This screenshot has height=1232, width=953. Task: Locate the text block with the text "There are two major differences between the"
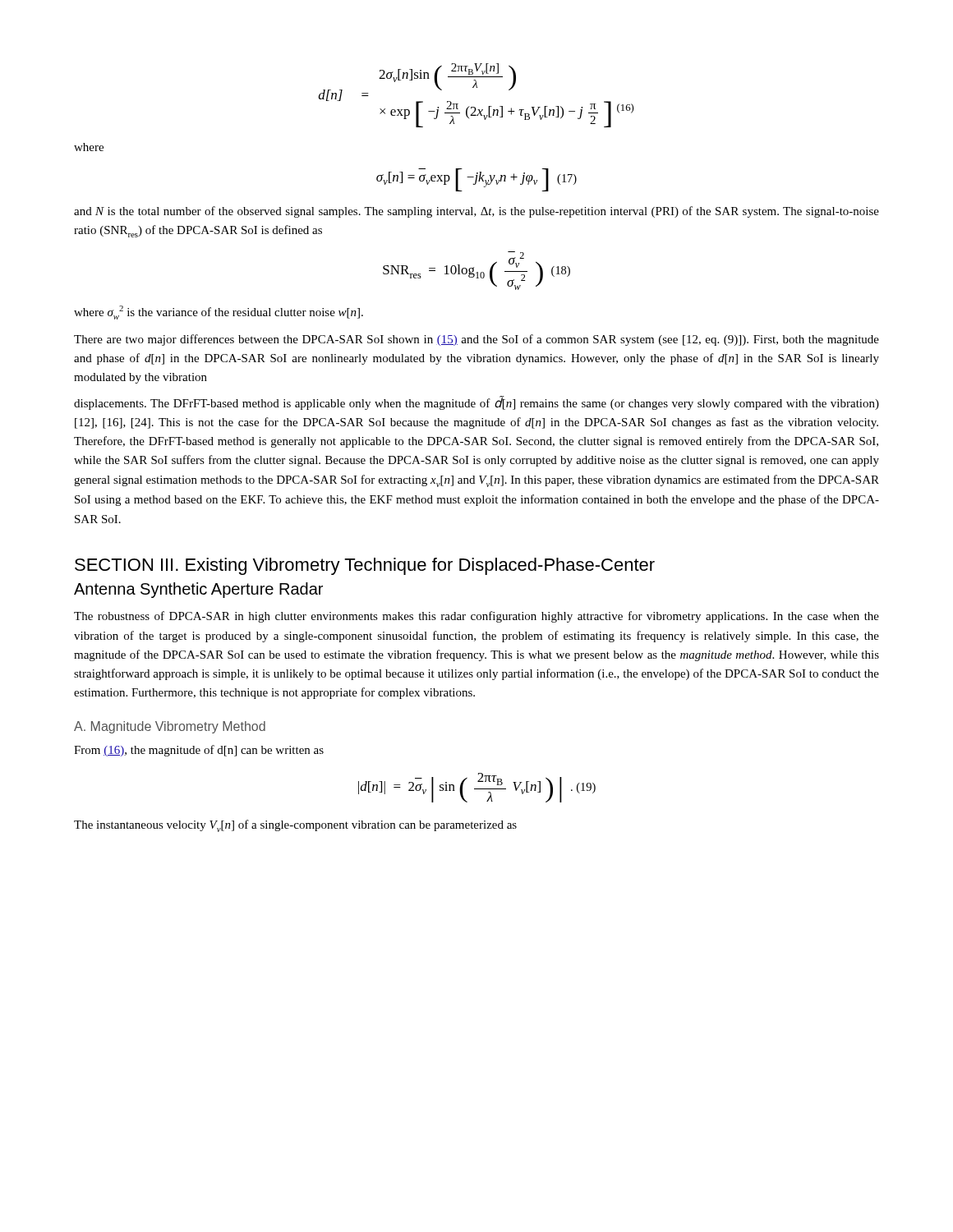[x=476, y=429]
